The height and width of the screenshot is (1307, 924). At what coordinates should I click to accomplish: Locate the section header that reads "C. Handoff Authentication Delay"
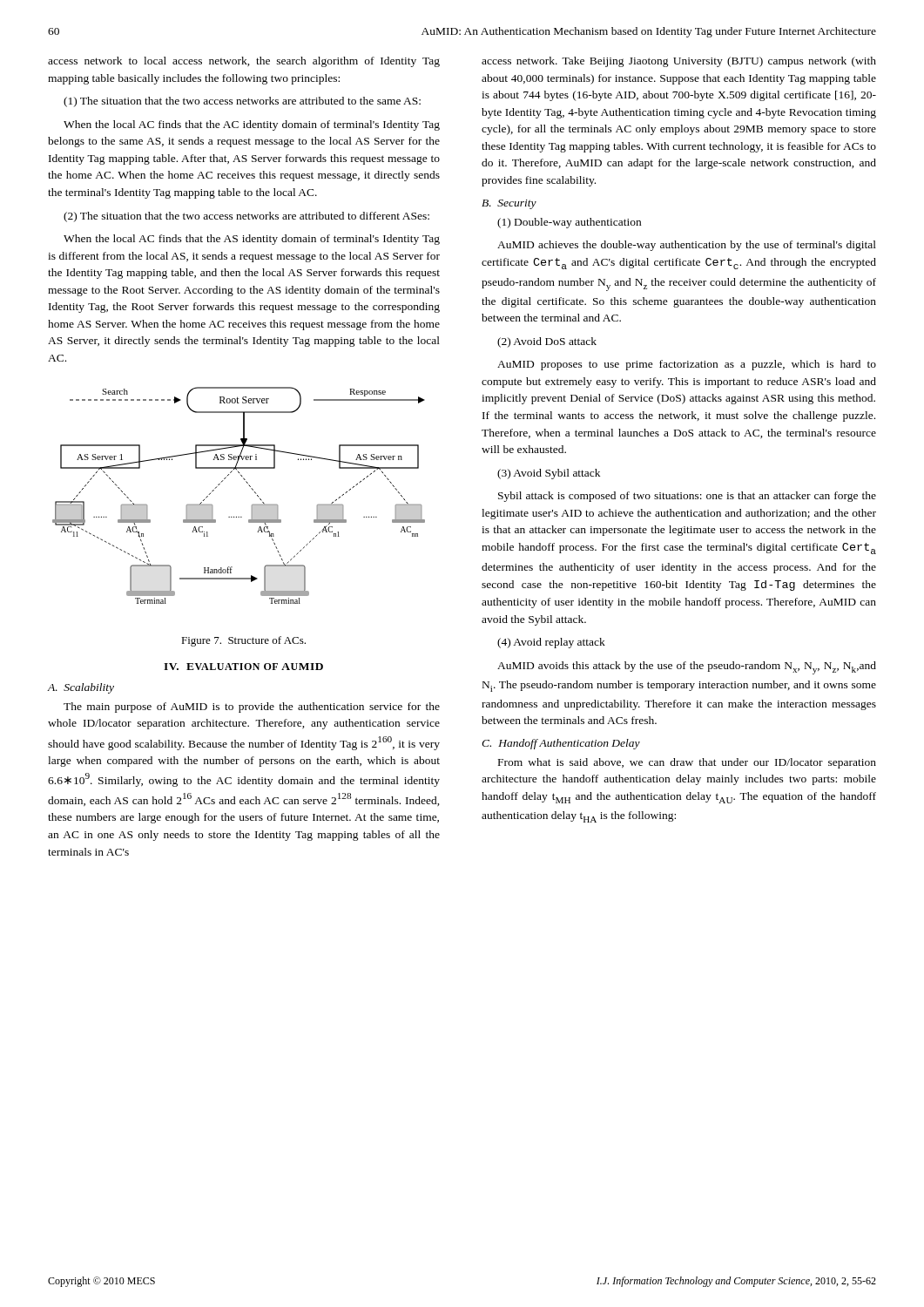[x=561, y=743]
